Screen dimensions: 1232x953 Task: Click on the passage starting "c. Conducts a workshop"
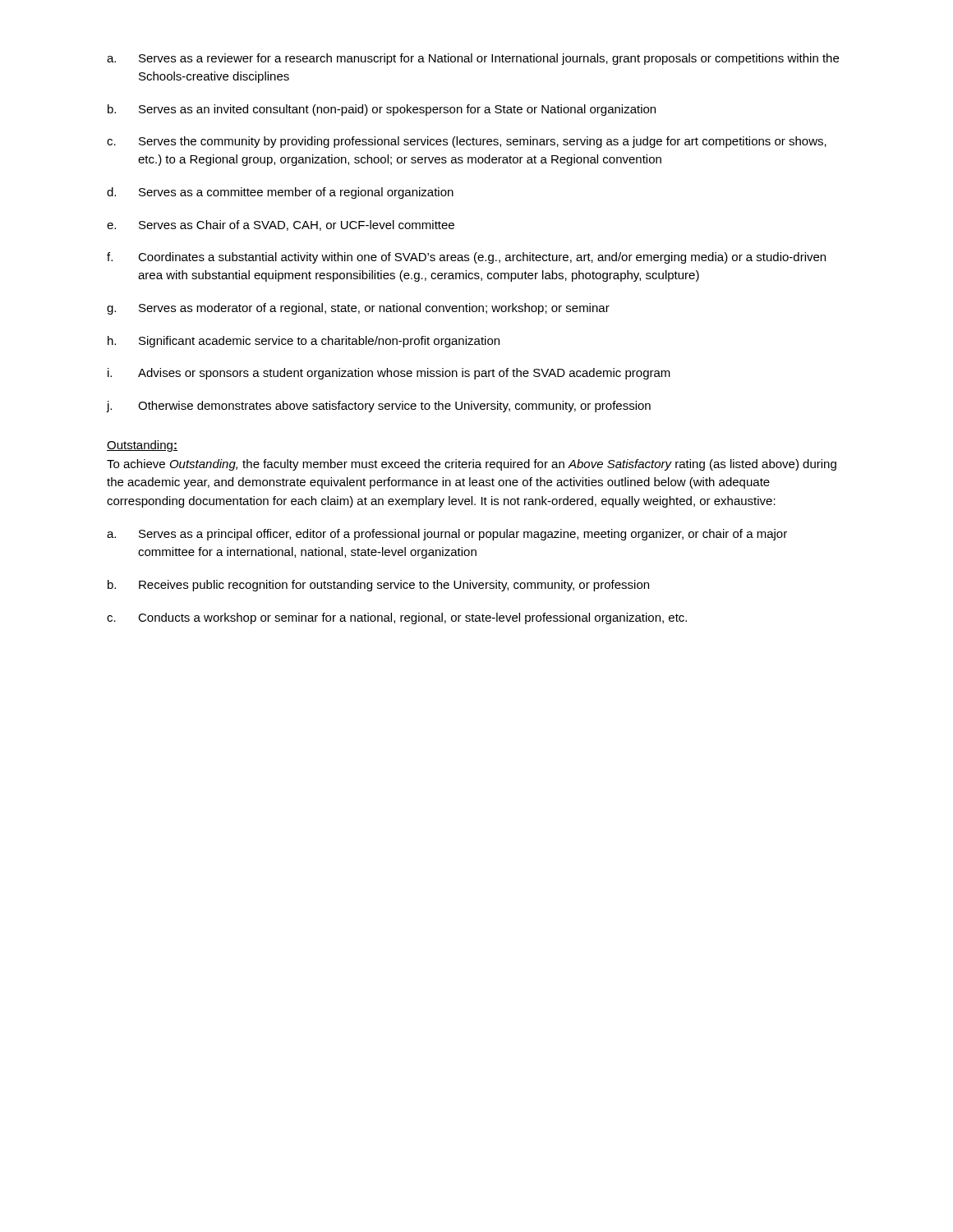tap(476, 617)
